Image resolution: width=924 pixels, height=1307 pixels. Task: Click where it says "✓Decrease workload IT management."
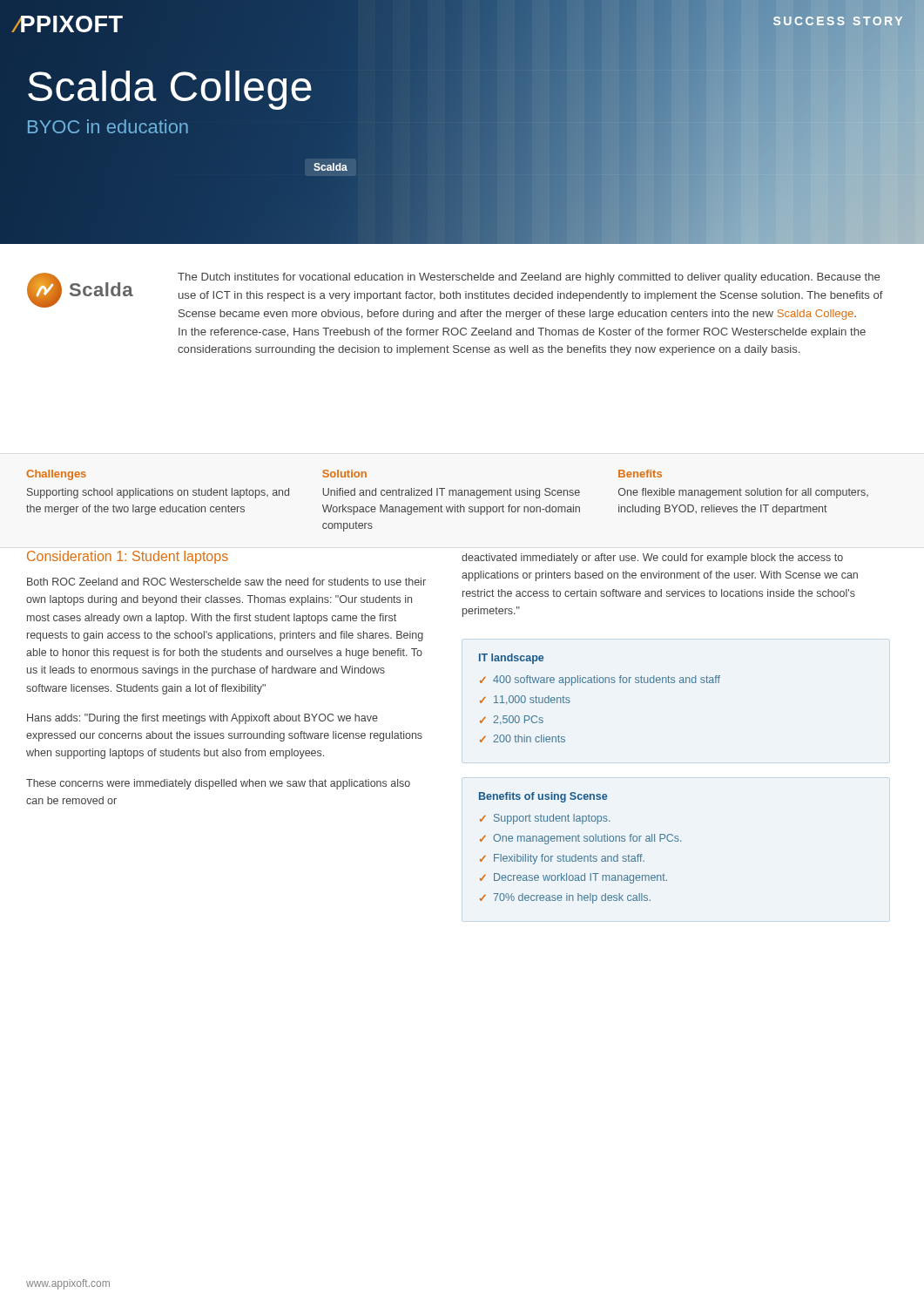573,879
